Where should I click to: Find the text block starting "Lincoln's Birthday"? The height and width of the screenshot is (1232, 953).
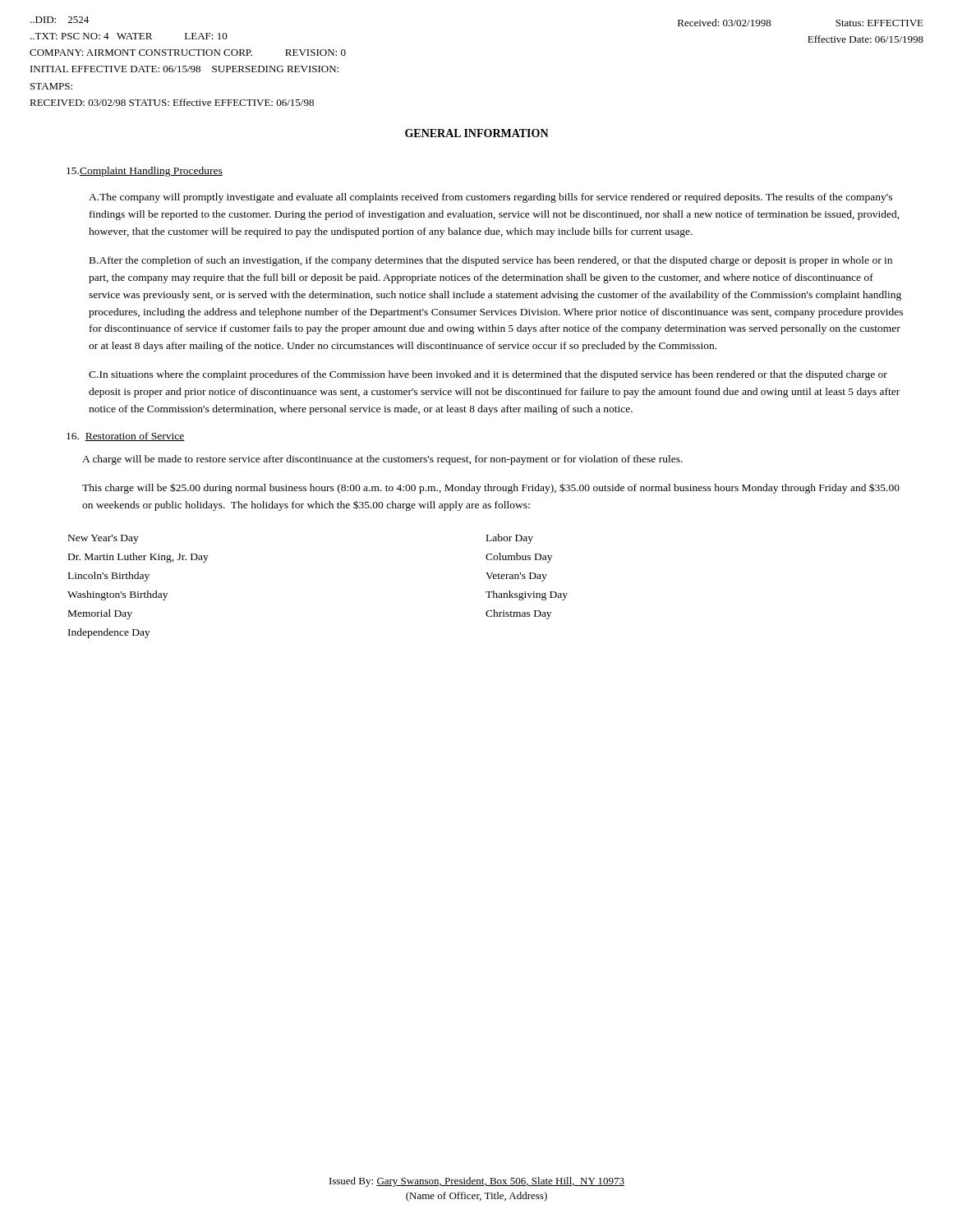(109, 575)
